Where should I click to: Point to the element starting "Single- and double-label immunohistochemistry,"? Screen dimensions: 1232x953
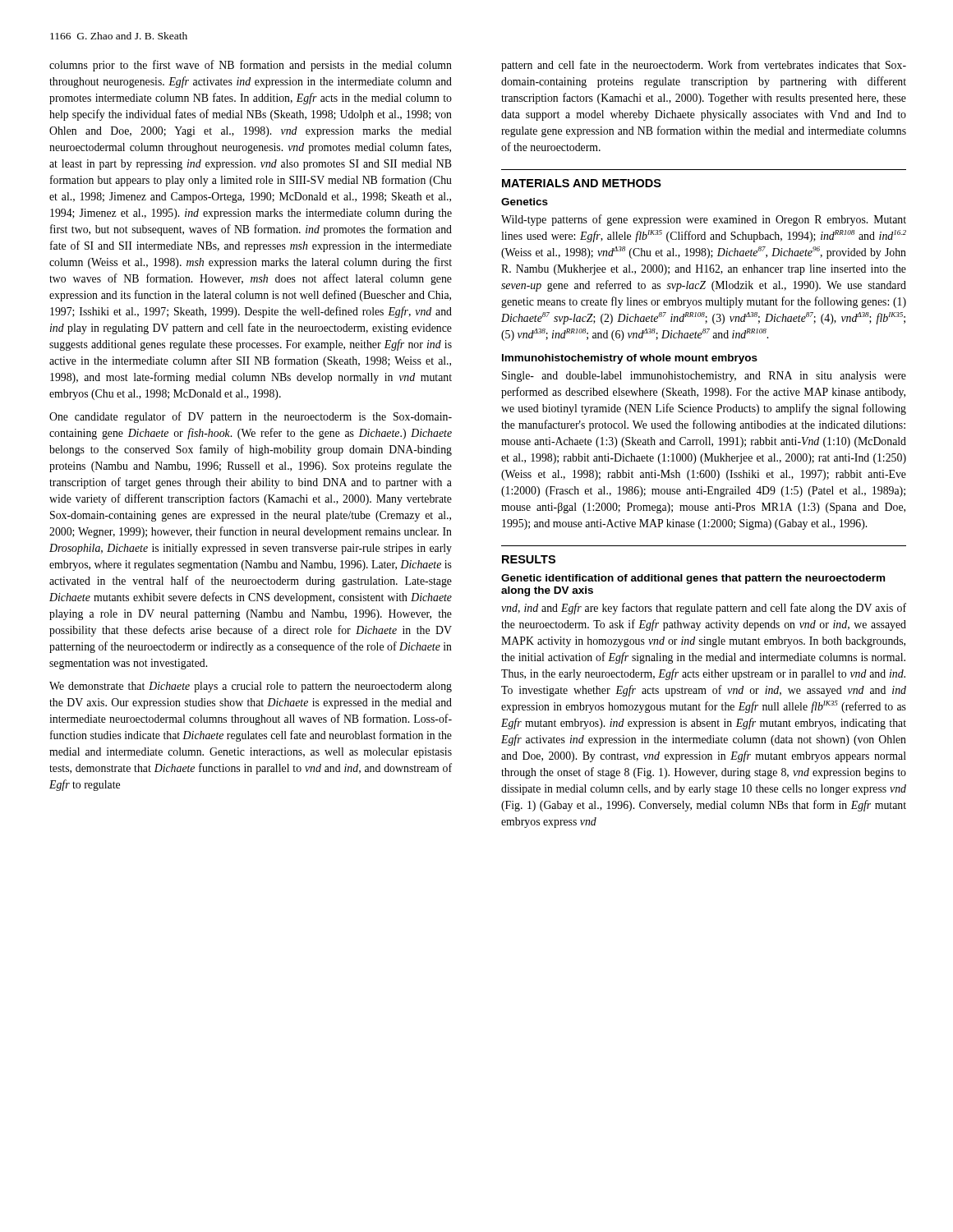click(x=704, y=450)
